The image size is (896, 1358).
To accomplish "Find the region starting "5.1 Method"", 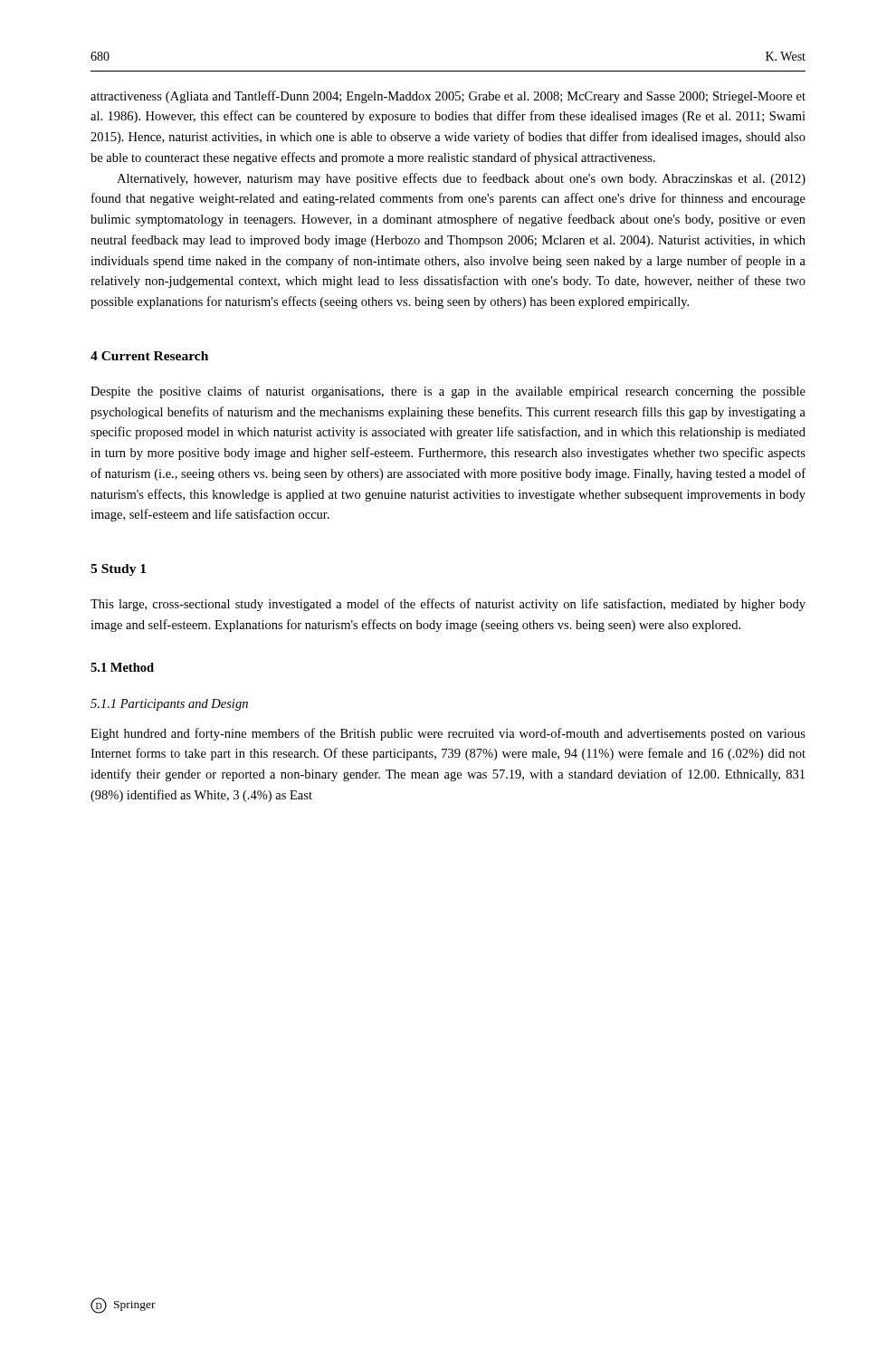I will [122, 667].
